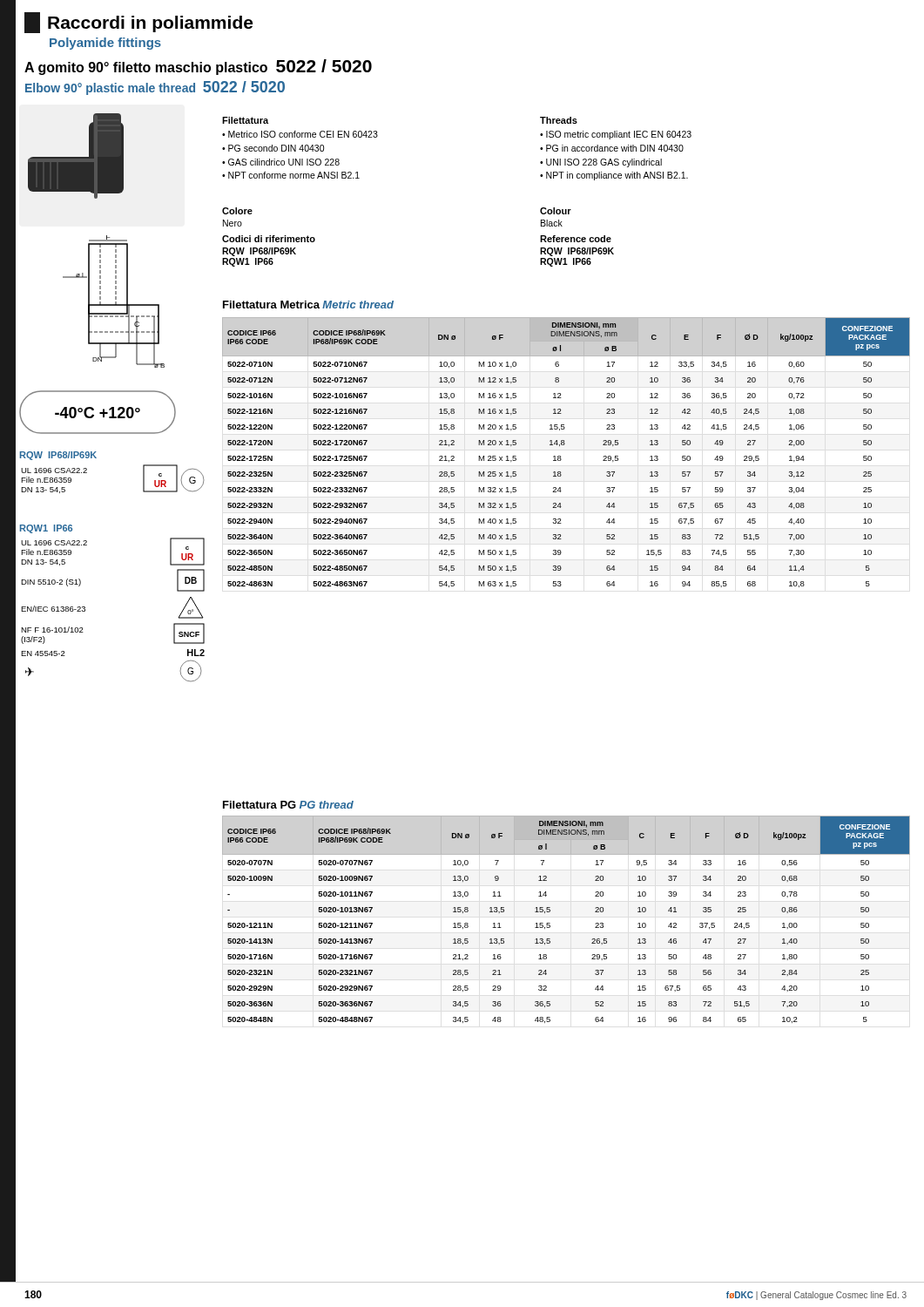924x1307 pixels.
Task: Select the text block containing "Filettatura • Metrico"
Action: 331,149
